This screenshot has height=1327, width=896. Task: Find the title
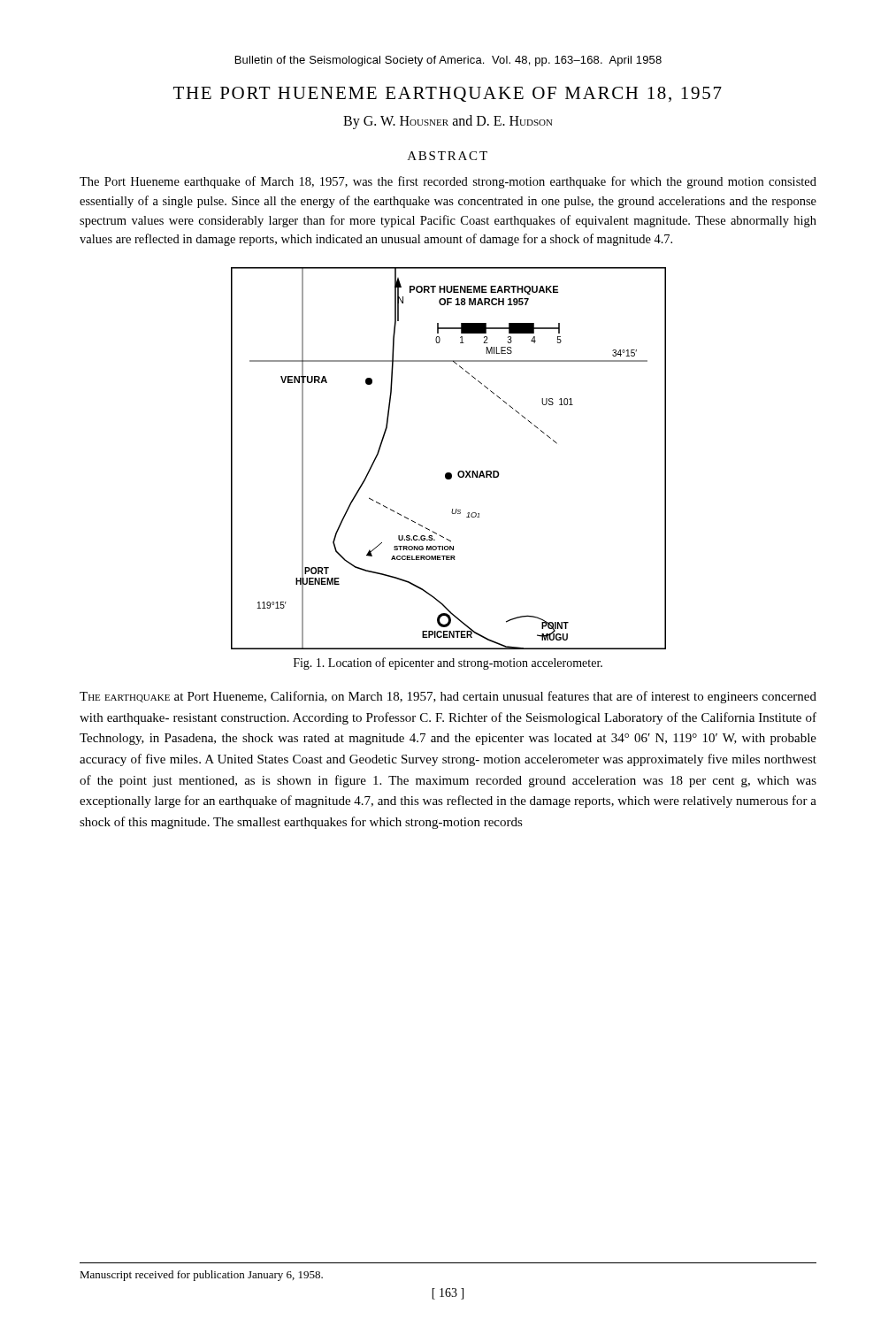tap(448, 93)
